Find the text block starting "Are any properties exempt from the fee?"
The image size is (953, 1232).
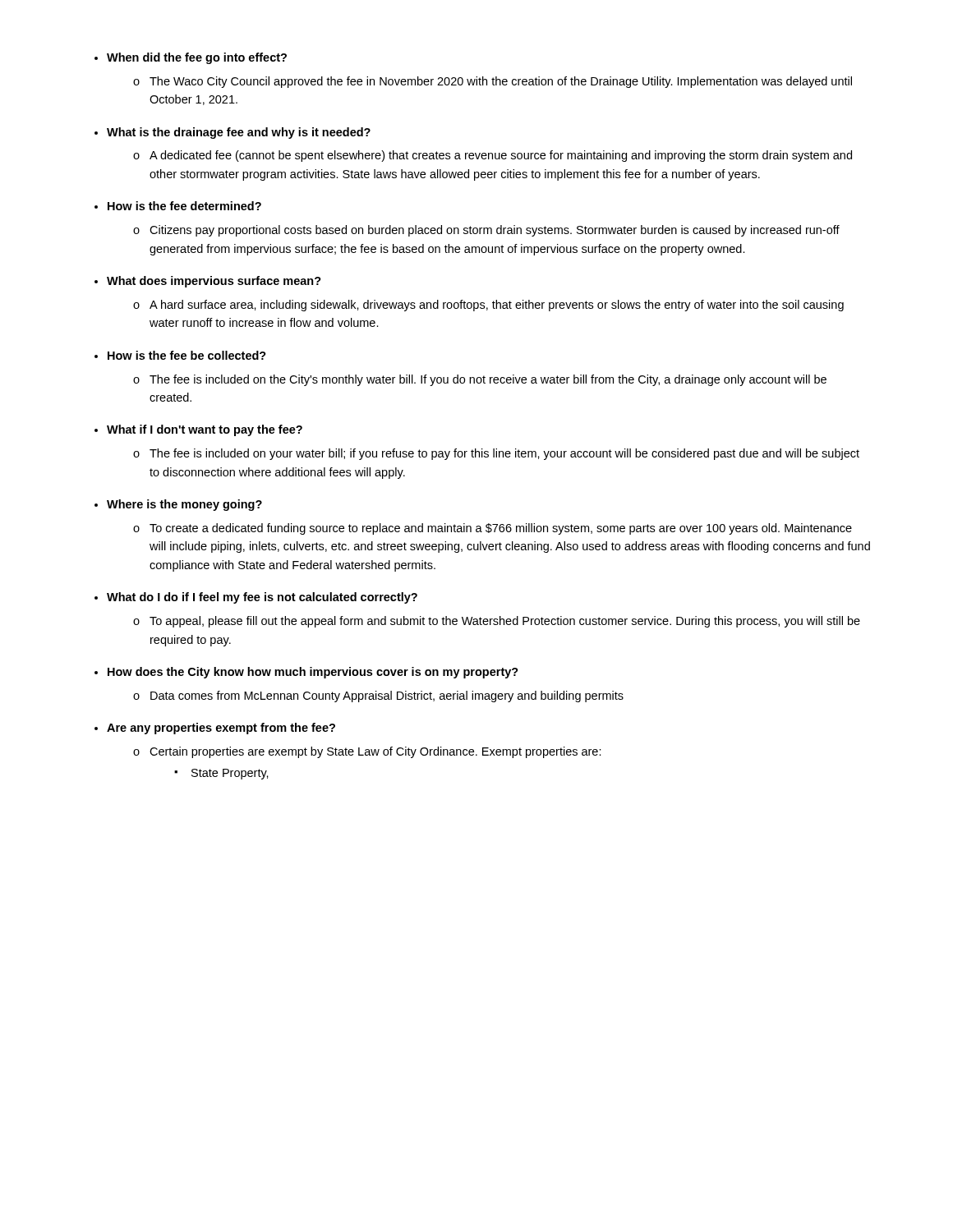tap(489, 752)
